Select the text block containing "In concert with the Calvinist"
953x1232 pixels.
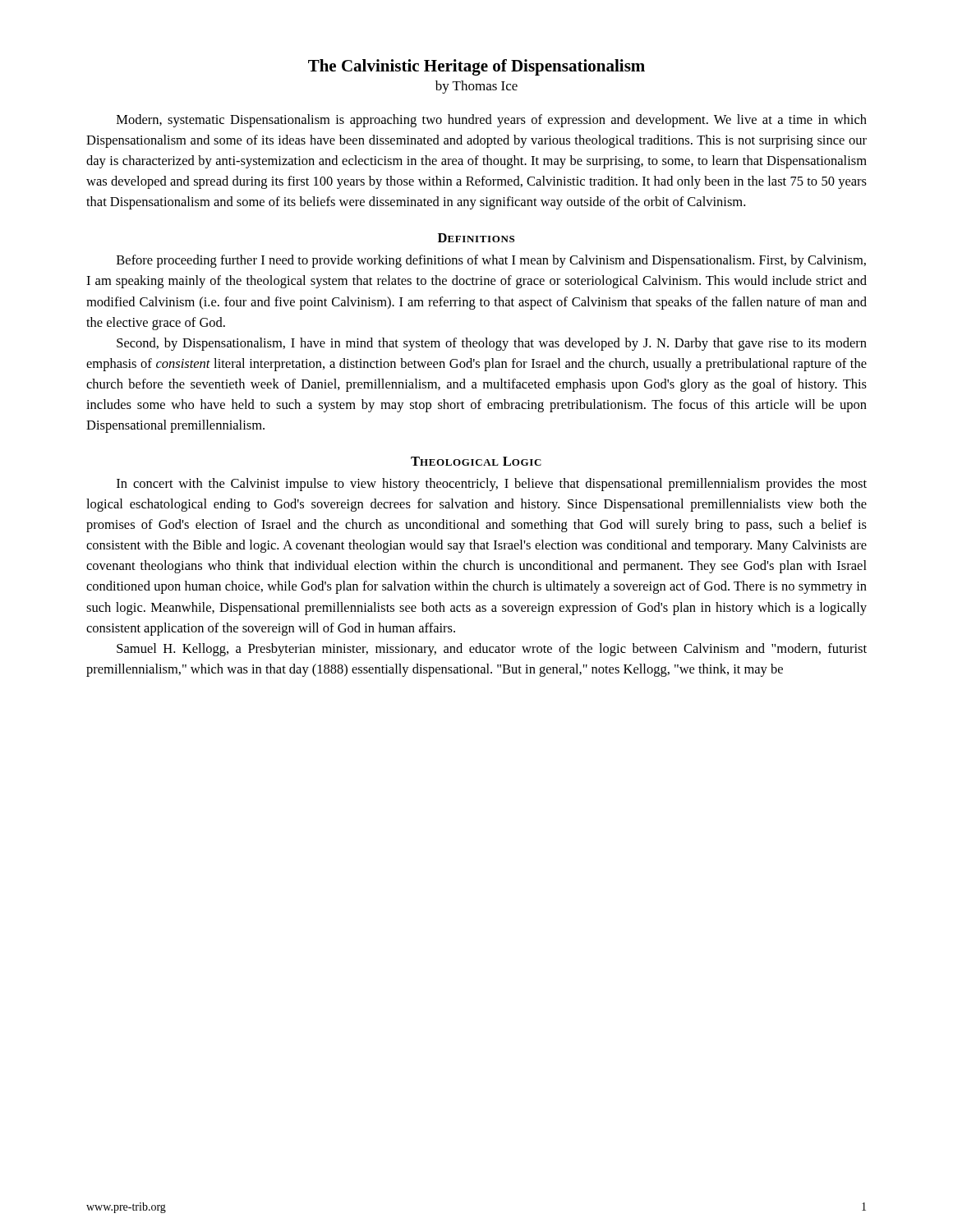(x=476, y=576)
